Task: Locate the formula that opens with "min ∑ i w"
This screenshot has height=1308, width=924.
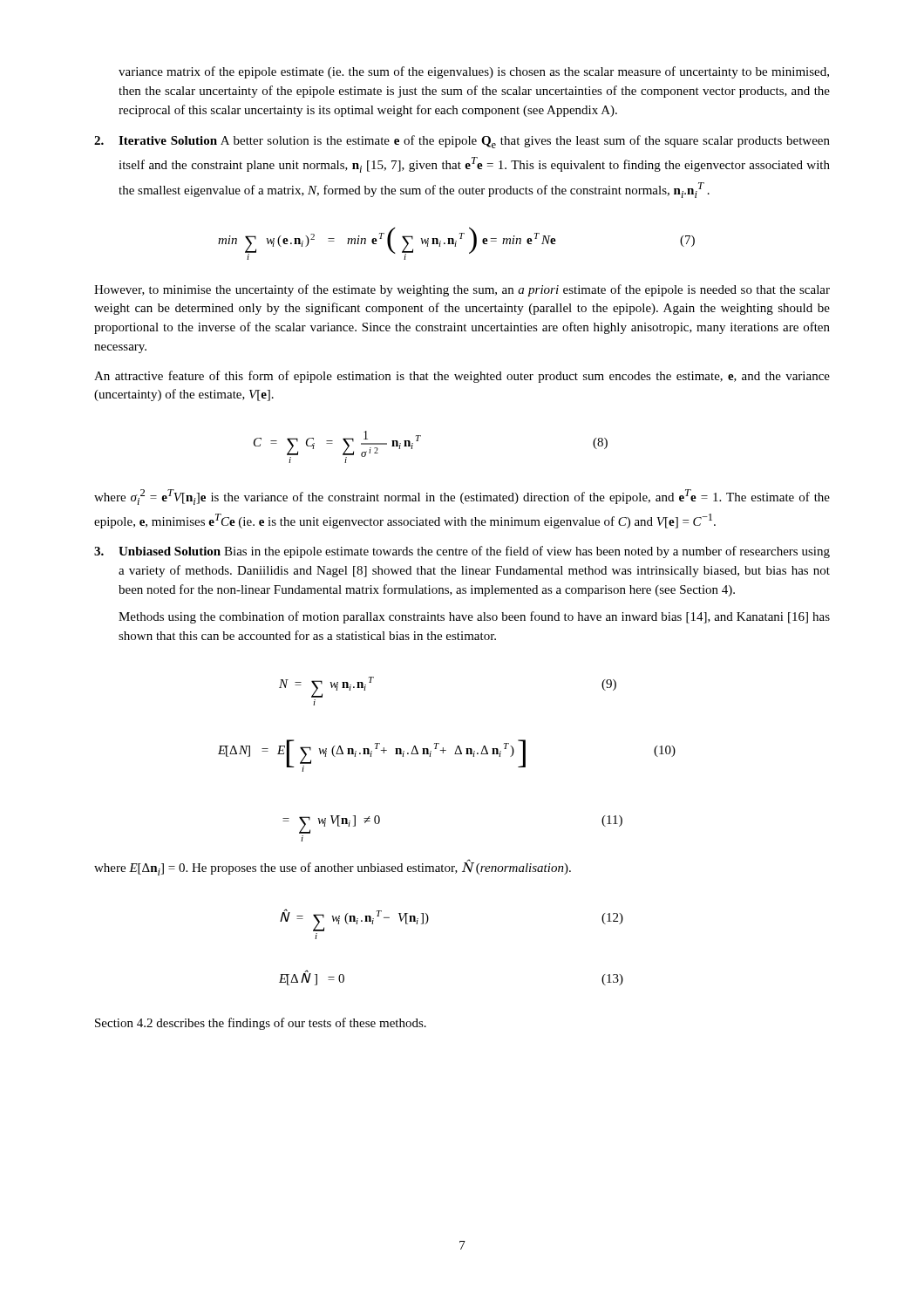Action: pyautogui.click(x=462, y=241)
